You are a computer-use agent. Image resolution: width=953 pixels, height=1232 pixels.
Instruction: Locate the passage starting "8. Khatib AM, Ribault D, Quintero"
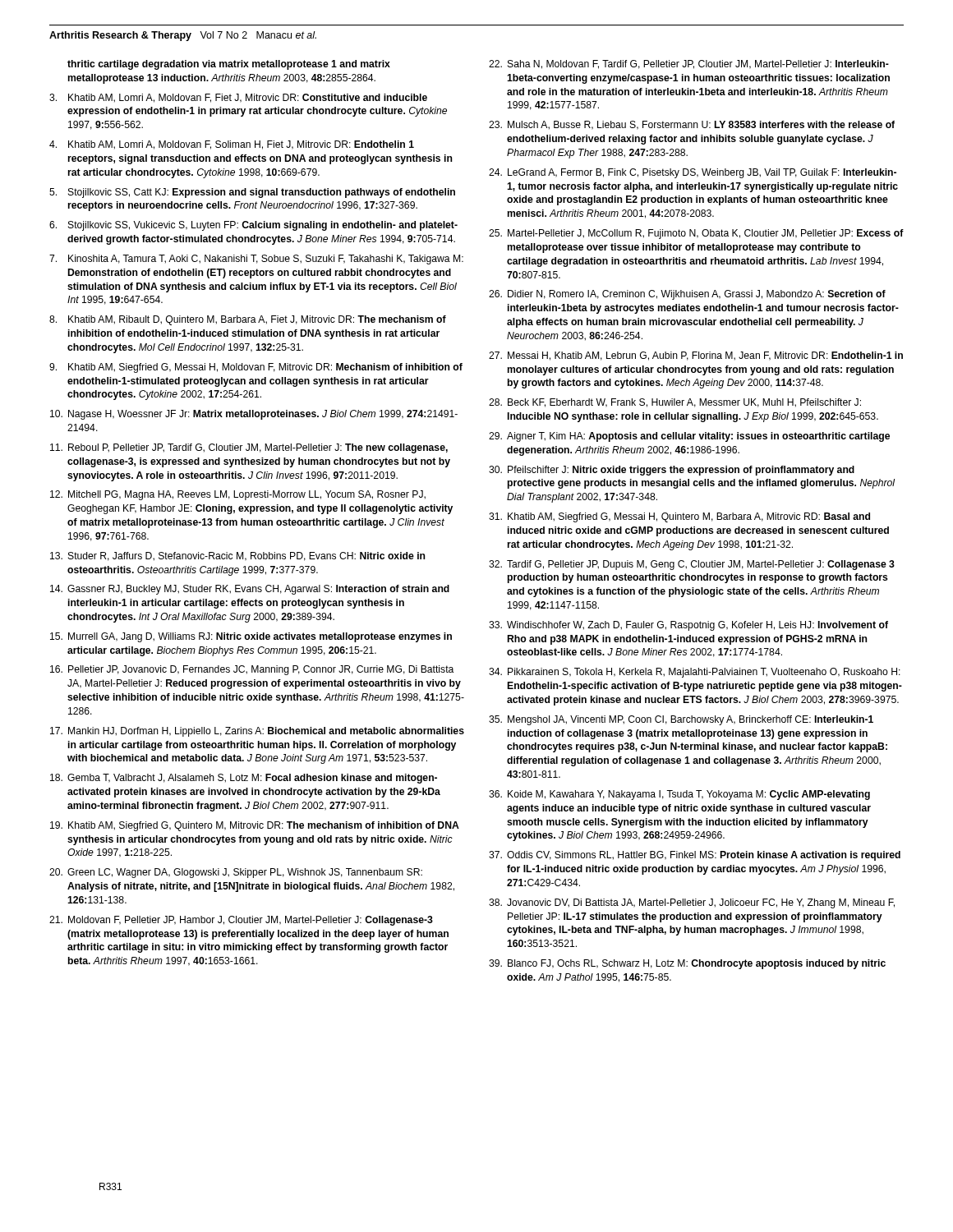[x=257, y=334]
